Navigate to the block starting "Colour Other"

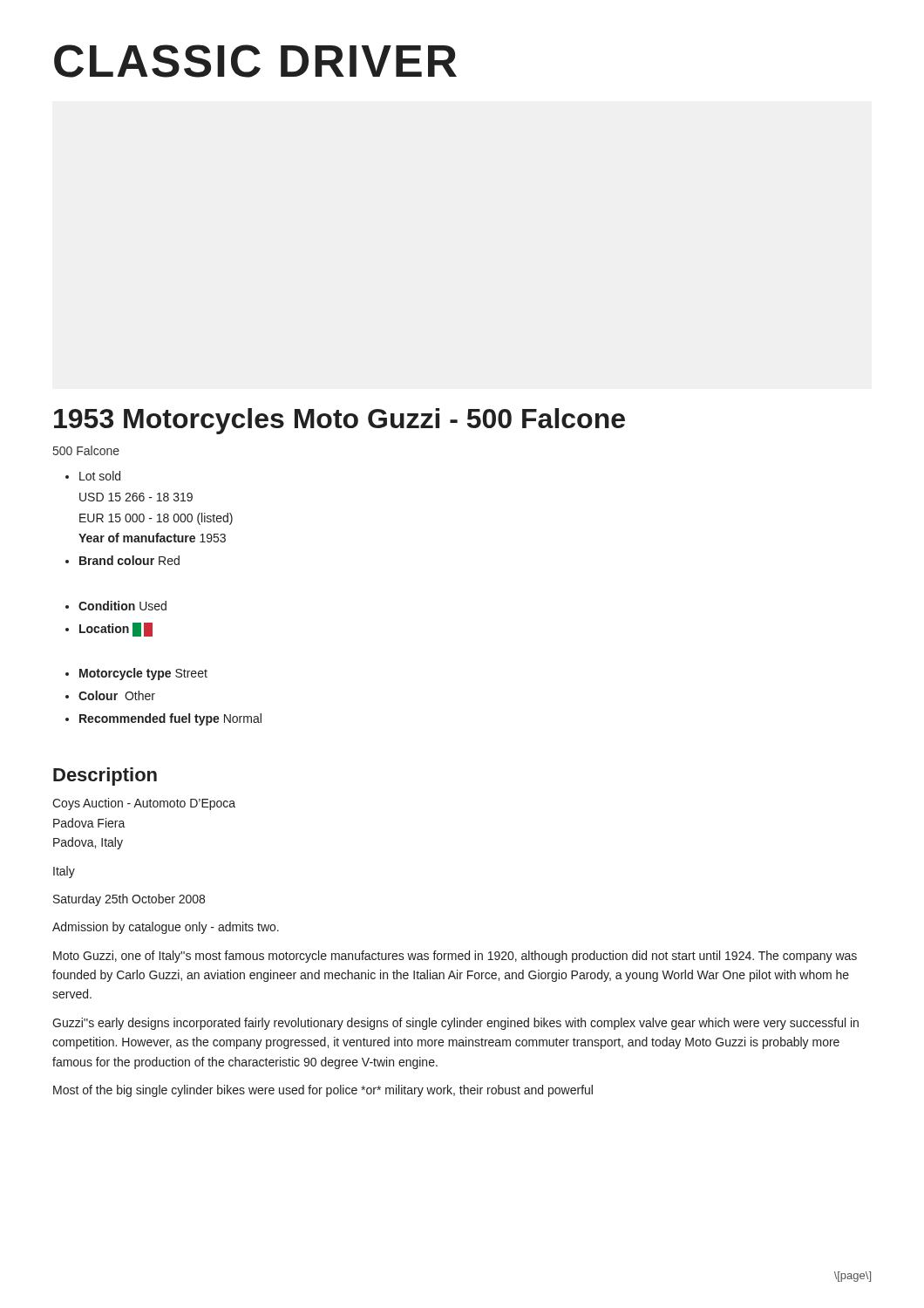pos(117,696)
